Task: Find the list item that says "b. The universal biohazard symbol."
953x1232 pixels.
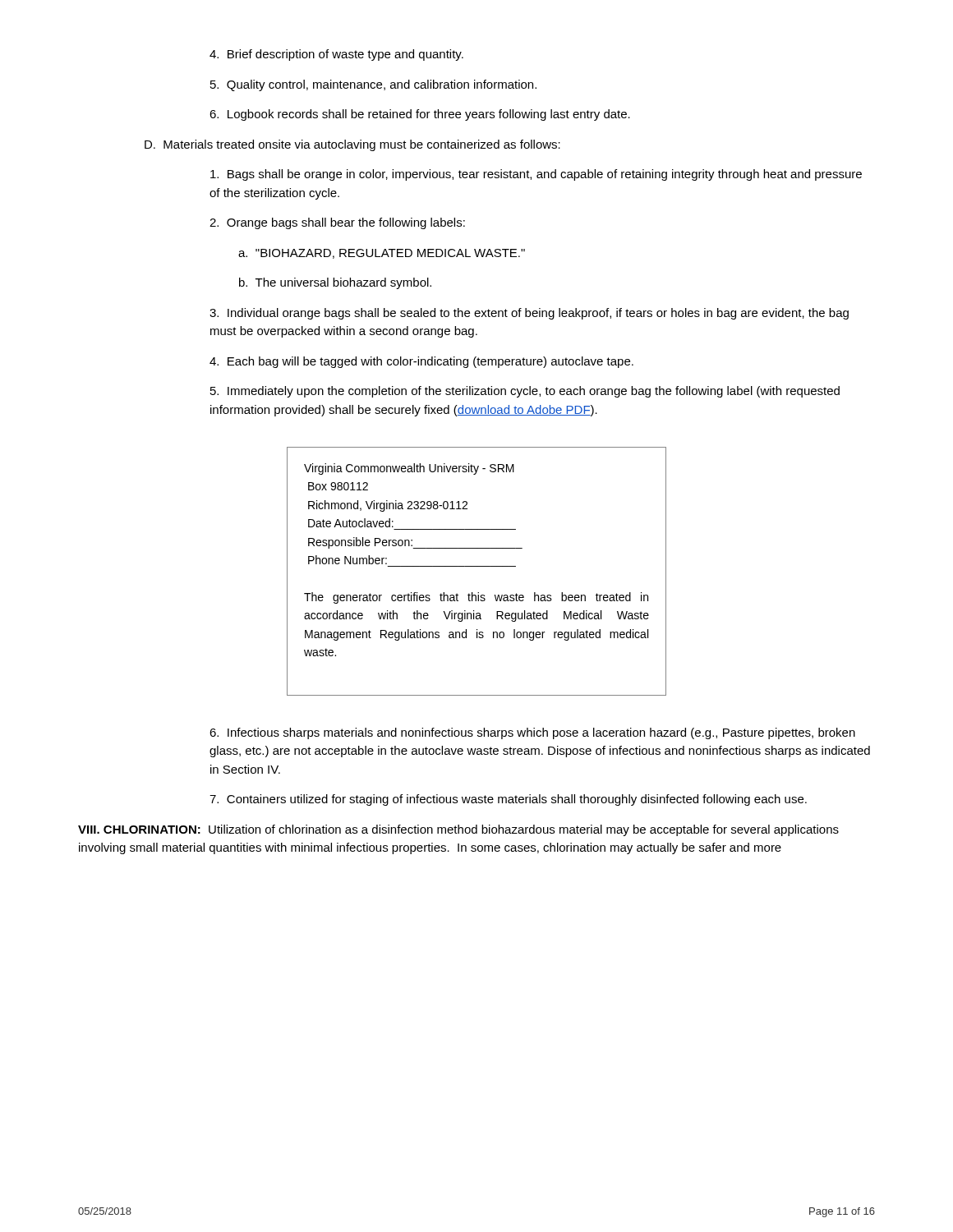Action: (335, 282)
